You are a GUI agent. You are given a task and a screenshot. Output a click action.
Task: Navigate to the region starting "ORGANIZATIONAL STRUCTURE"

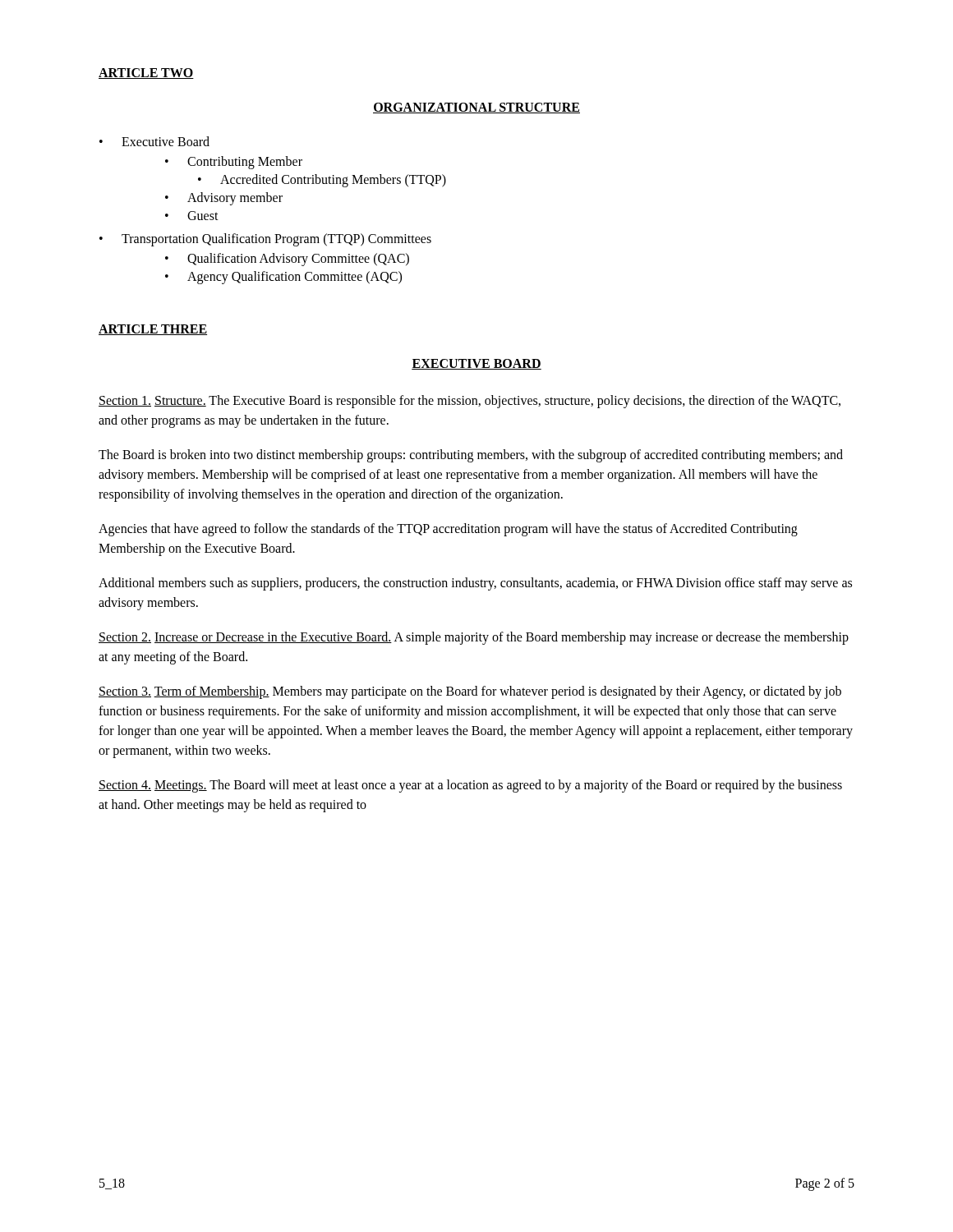[476, 107]
